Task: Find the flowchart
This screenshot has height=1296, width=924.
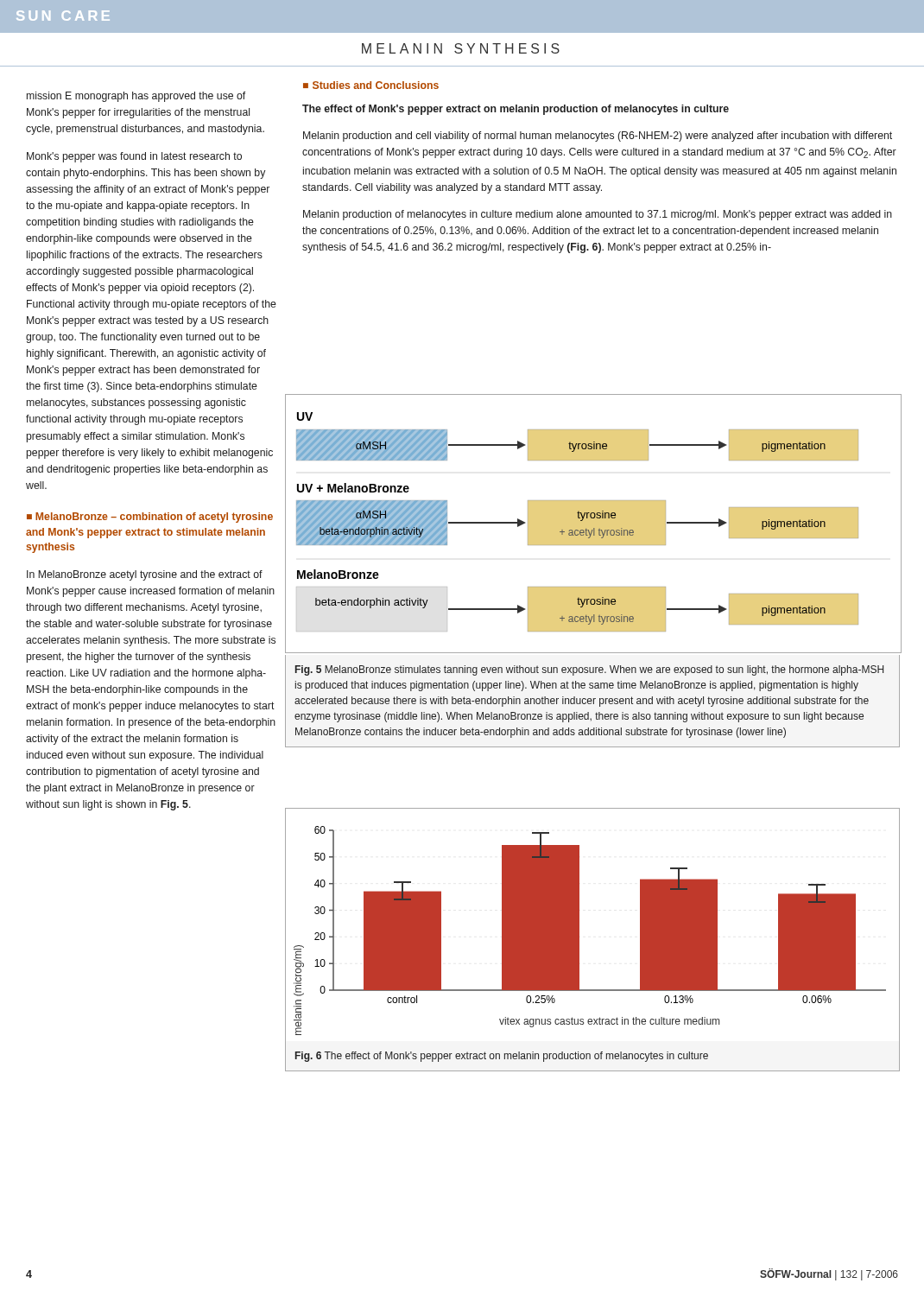Action: [593, 524]
